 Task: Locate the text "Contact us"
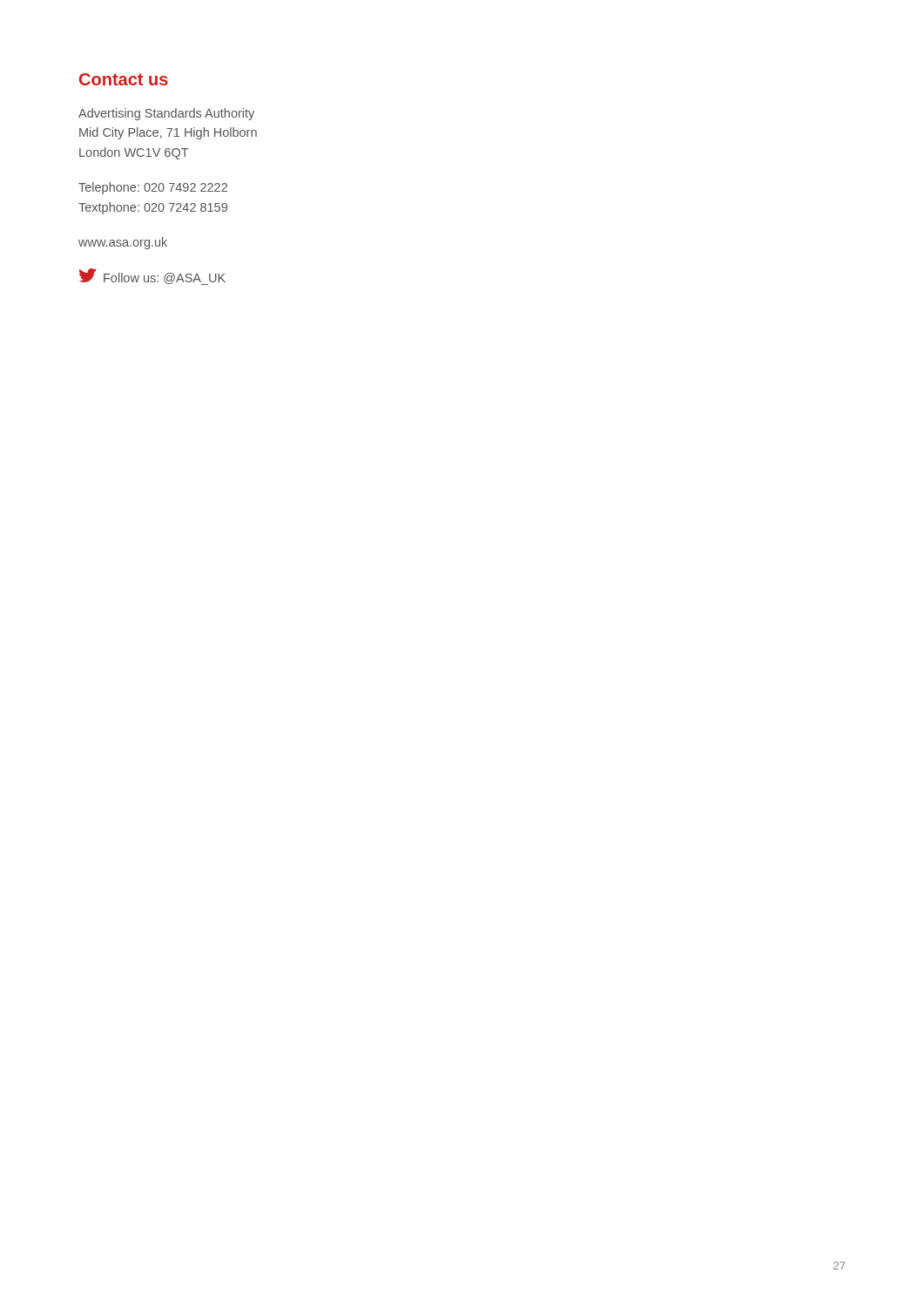(x=123, y=79)
